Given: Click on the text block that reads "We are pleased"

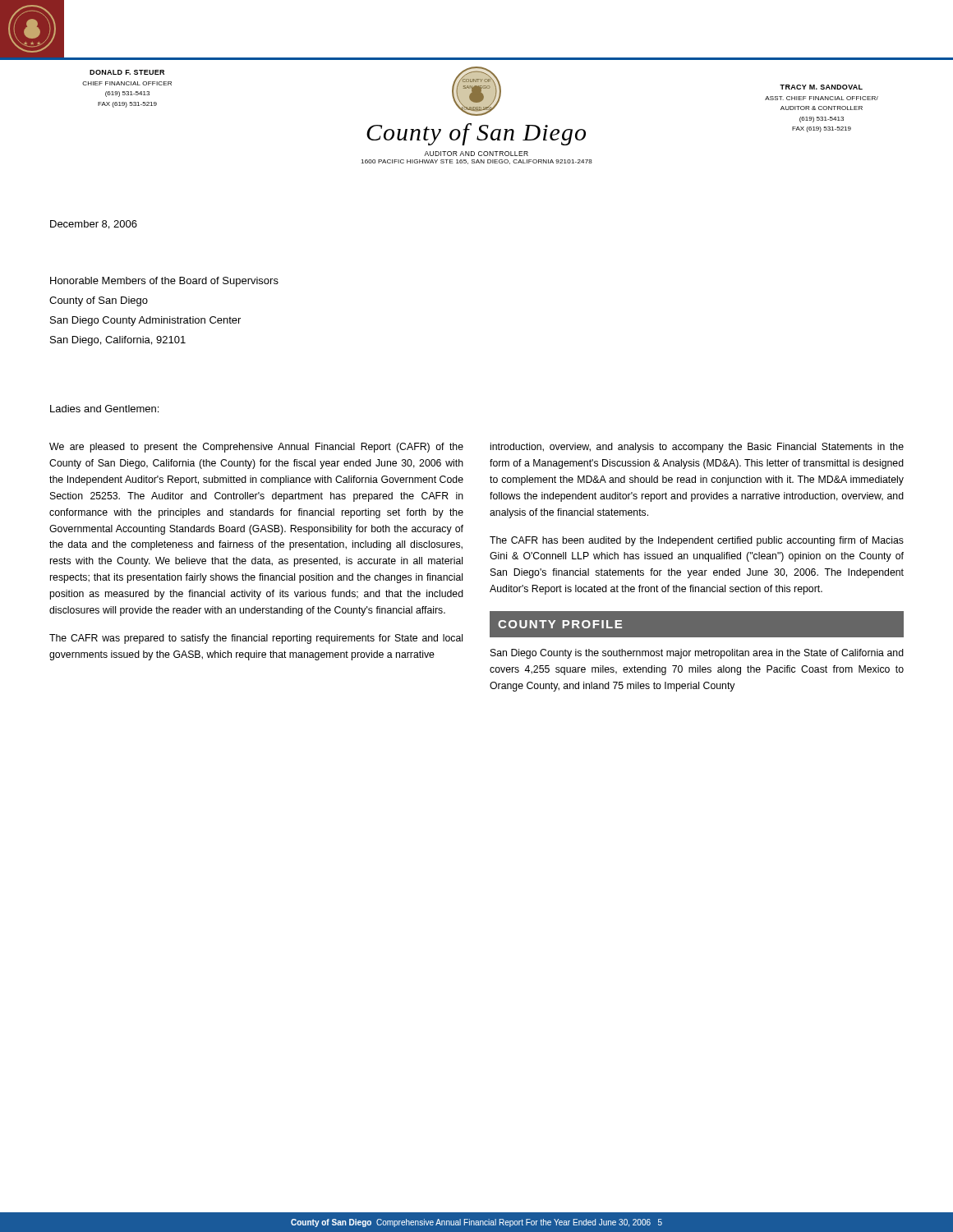Looking at the screenshot, I should coord(256,529).
